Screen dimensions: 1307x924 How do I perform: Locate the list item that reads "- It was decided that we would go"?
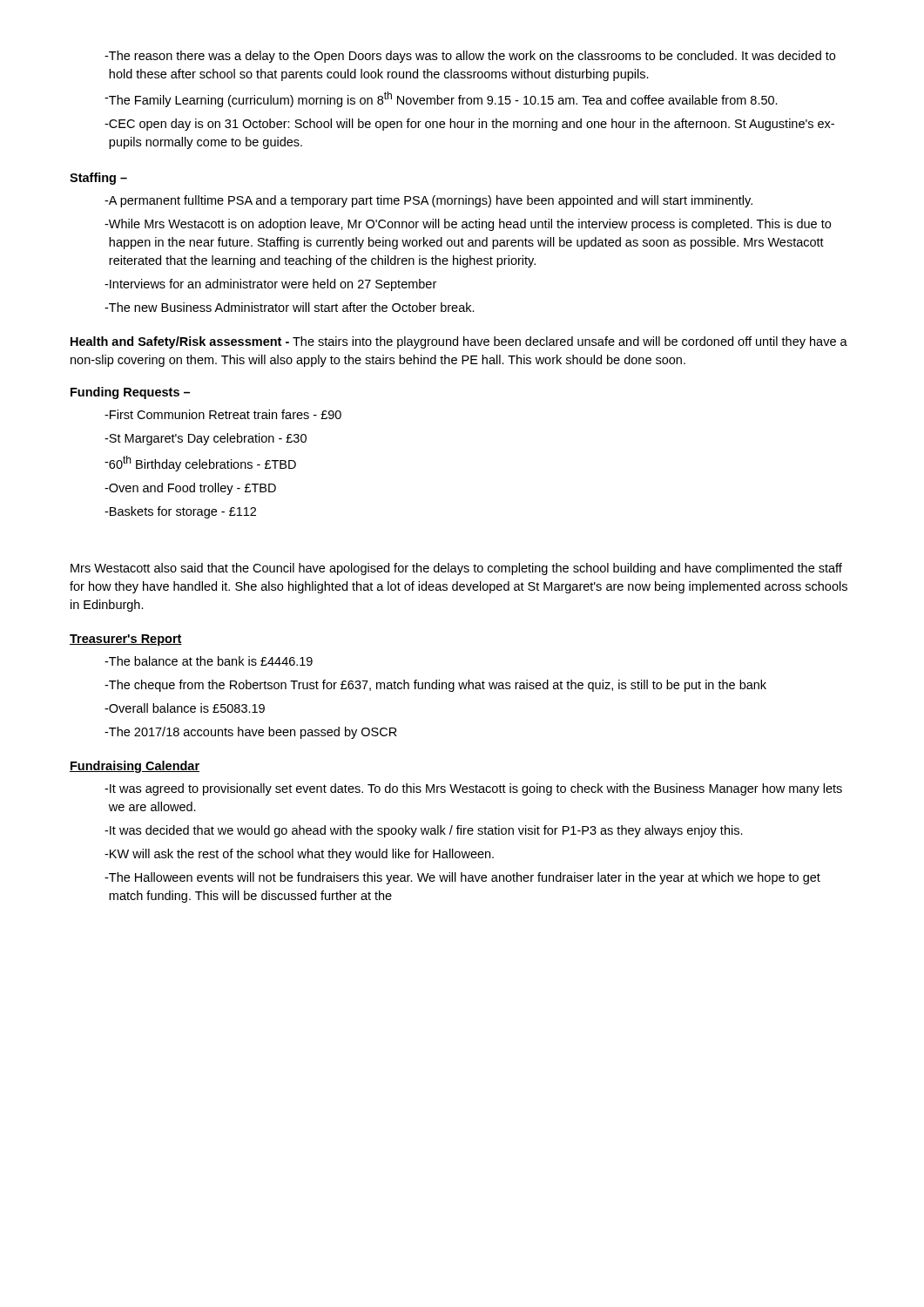coord(462,831)
